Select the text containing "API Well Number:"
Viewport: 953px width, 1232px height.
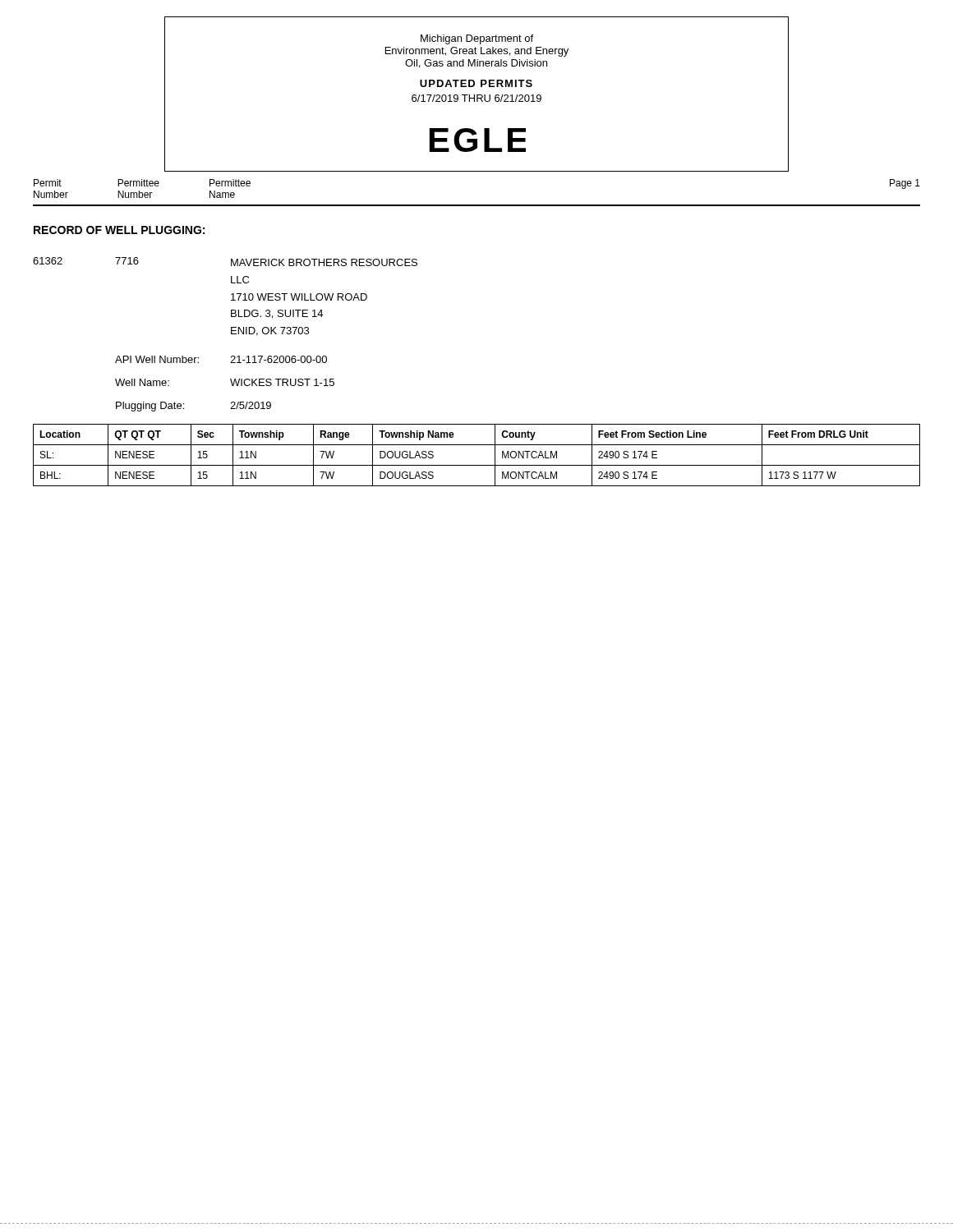tap(157, 359)
